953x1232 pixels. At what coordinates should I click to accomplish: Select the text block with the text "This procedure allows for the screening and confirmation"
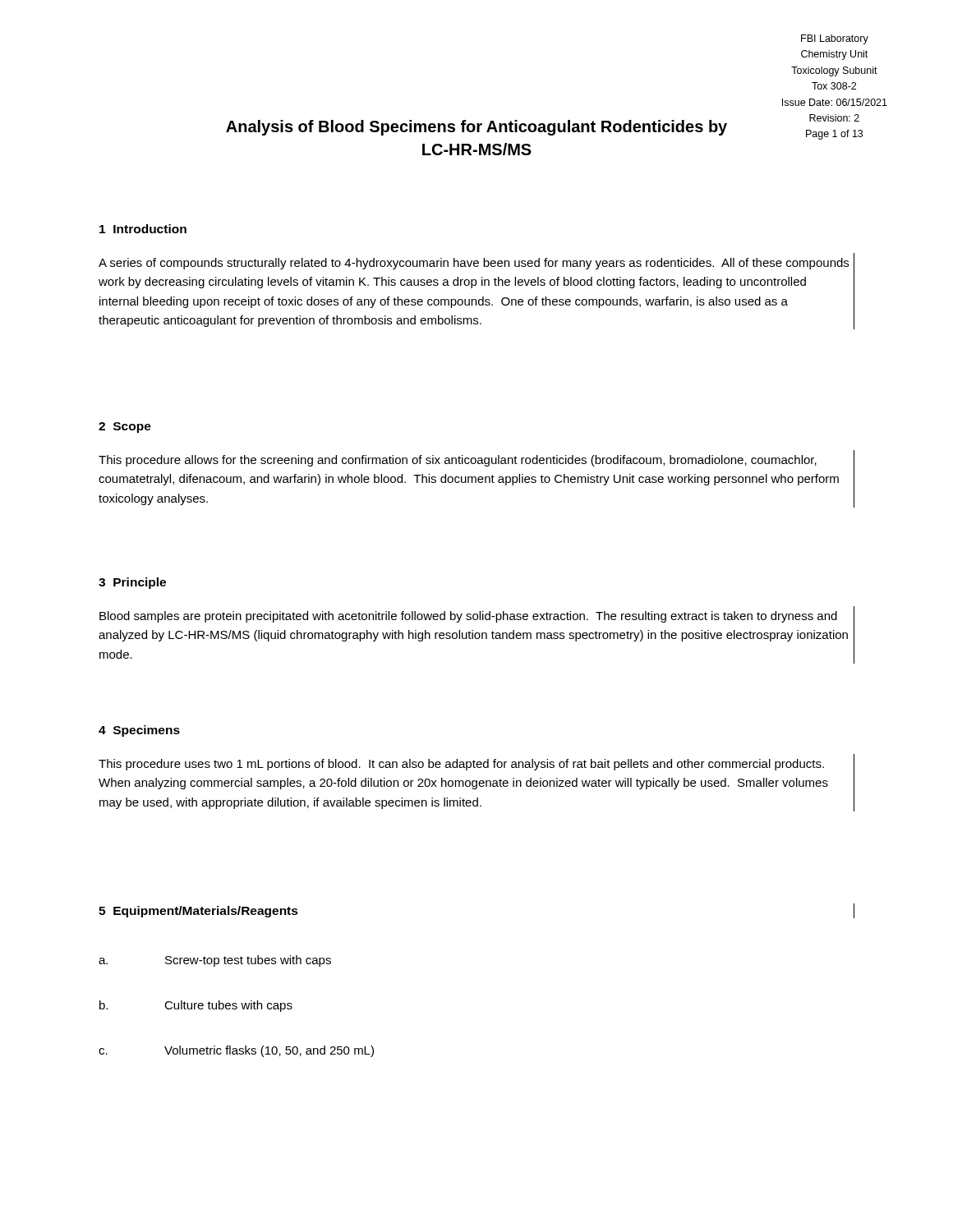[x=476, y=479]
